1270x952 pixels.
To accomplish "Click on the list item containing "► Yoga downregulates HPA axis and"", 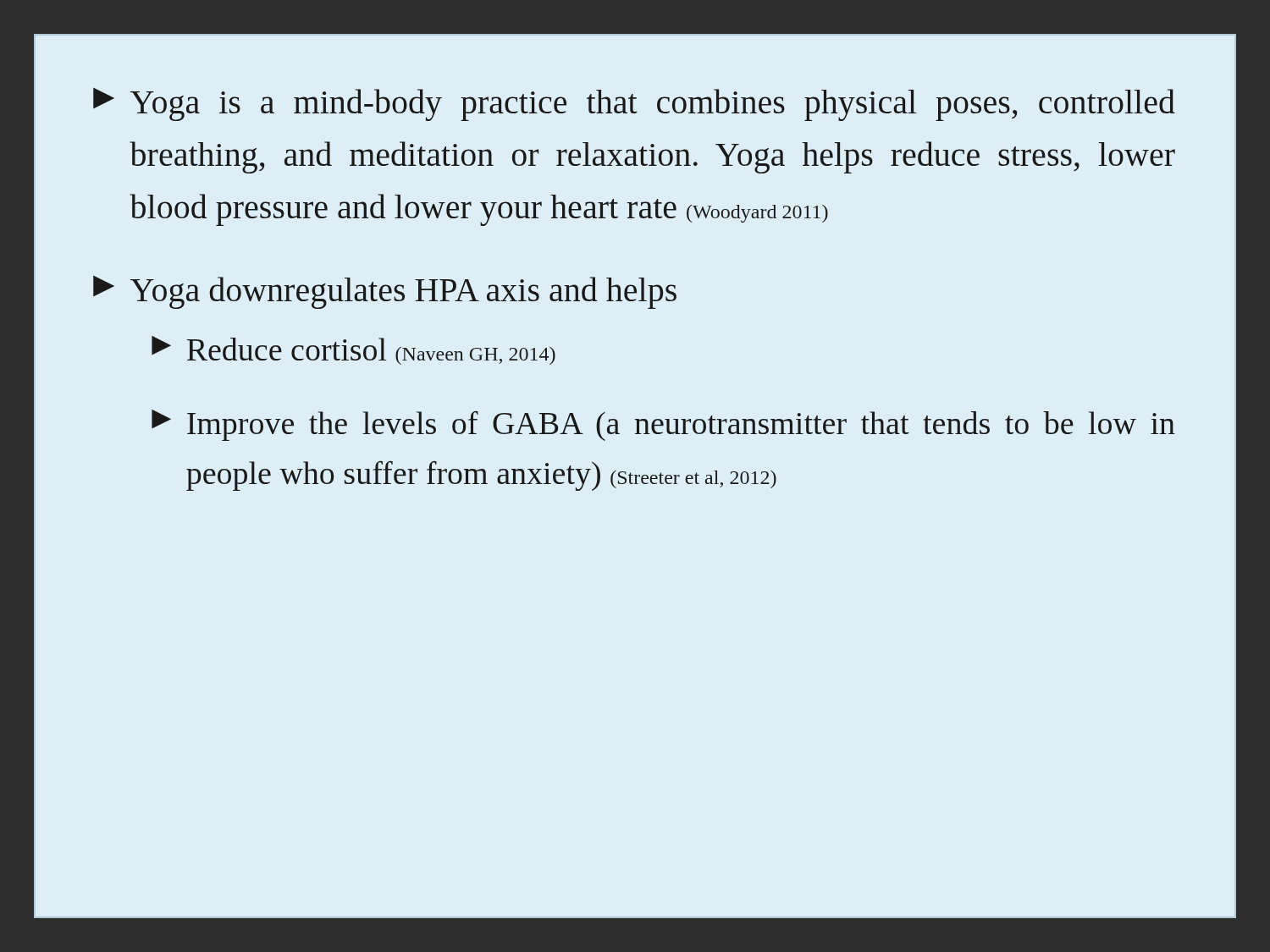I will pyautogui.click(x=631, y=290).
